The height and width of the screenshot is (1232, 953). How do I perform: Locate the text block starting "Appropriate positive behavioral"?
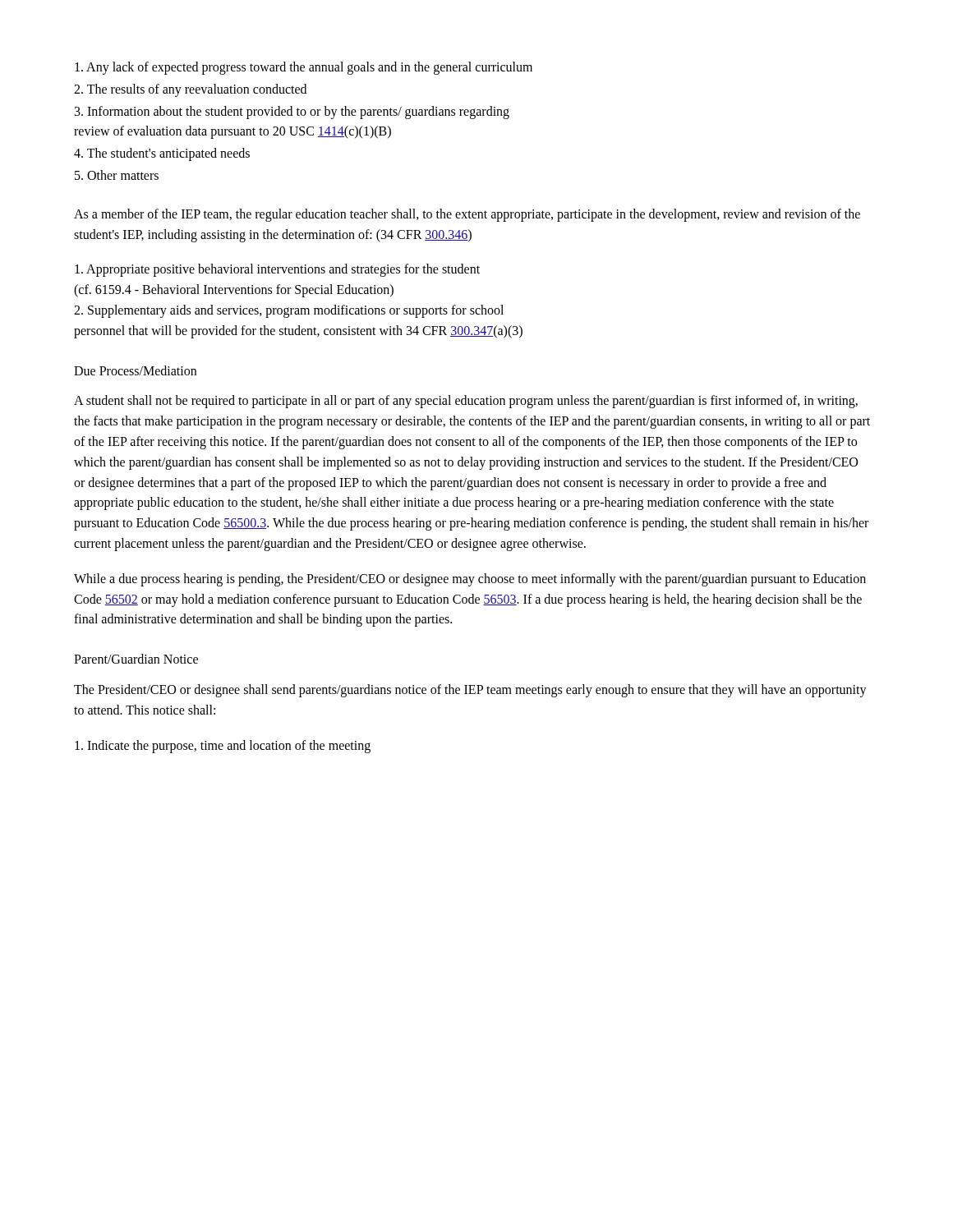(x=277, y=269)
